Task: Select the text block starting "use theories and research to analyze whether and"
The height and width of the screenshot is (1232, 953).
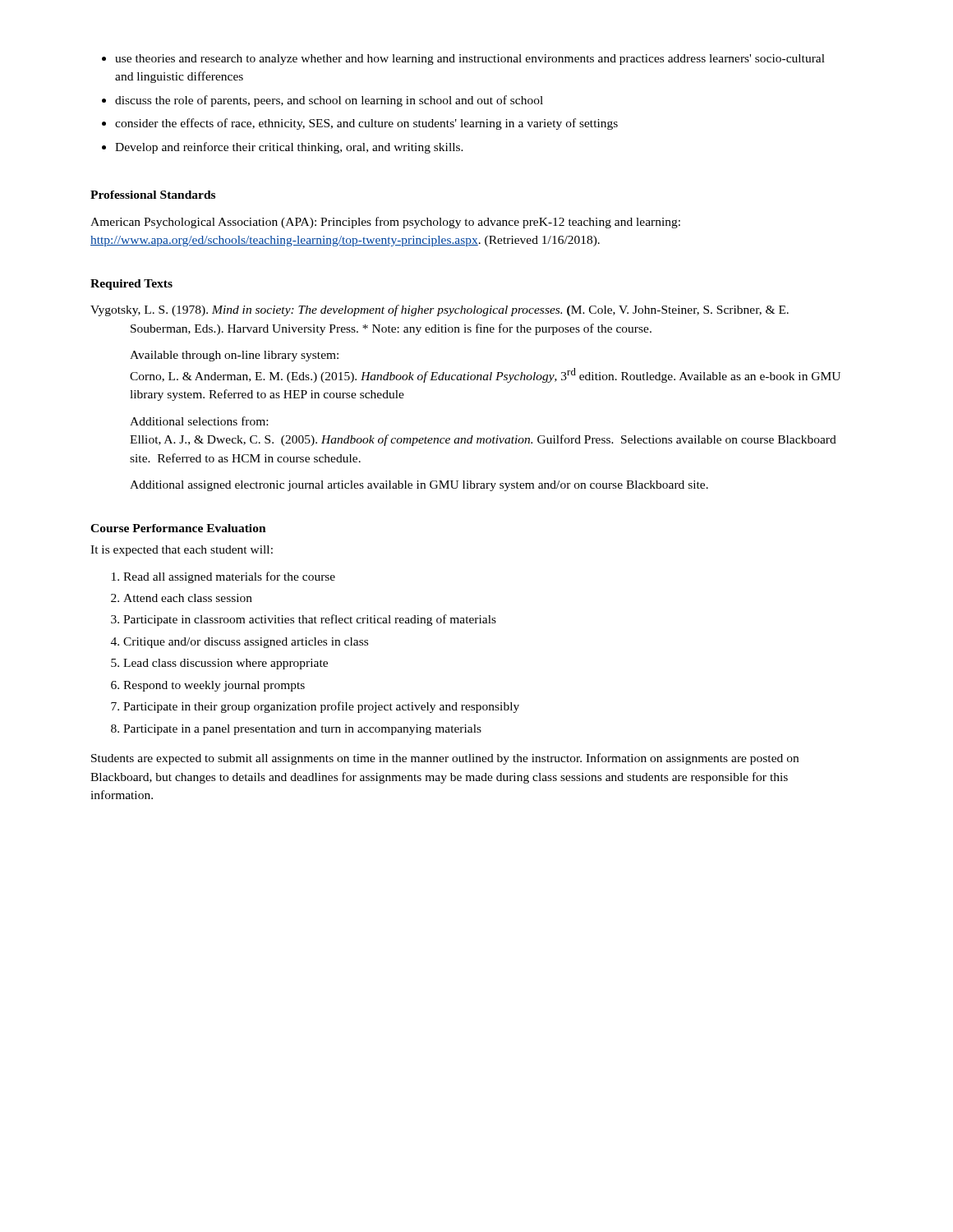Action: 481,68
